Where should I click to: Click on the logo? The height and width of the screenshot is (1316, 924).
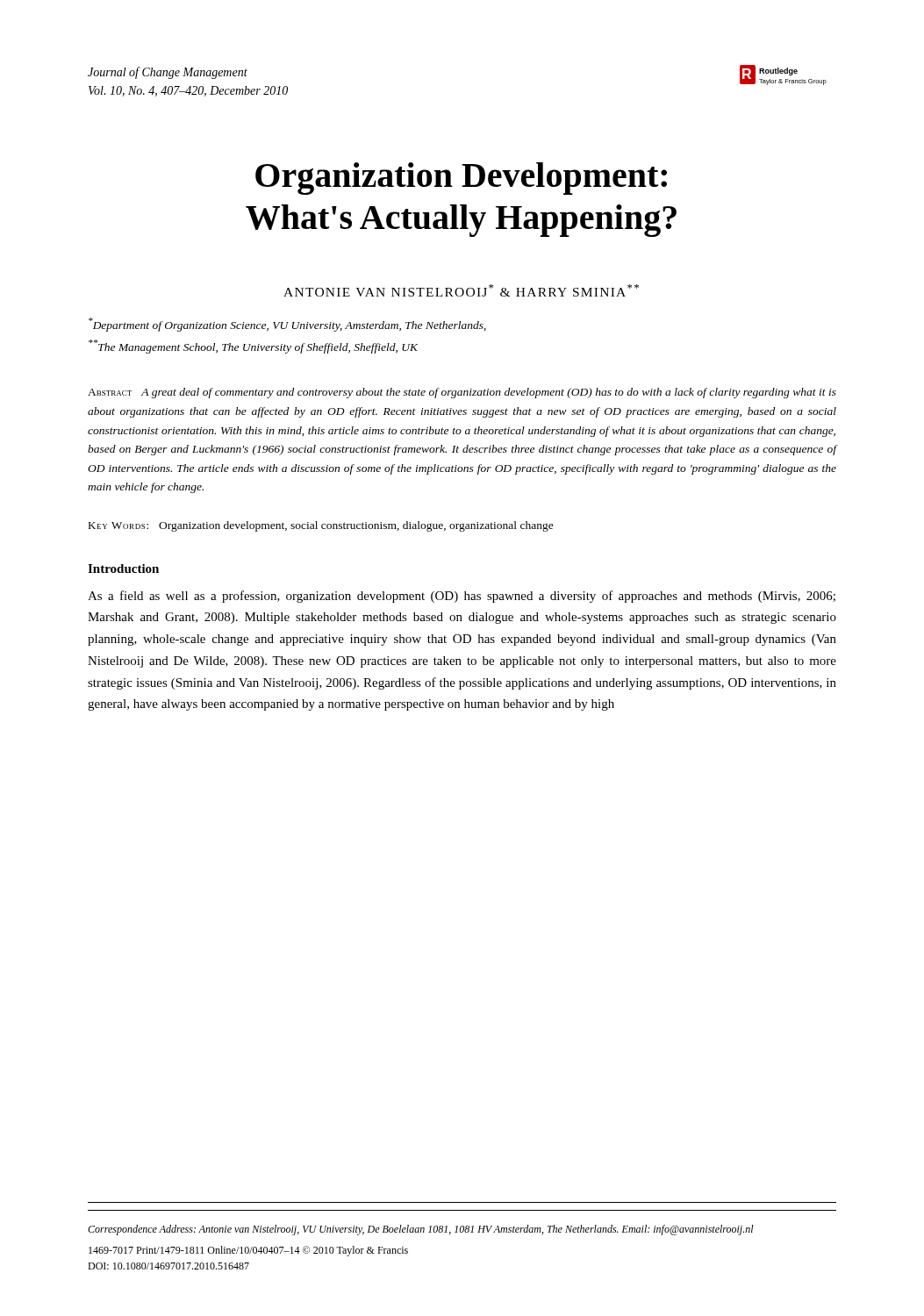click(788, 82)
